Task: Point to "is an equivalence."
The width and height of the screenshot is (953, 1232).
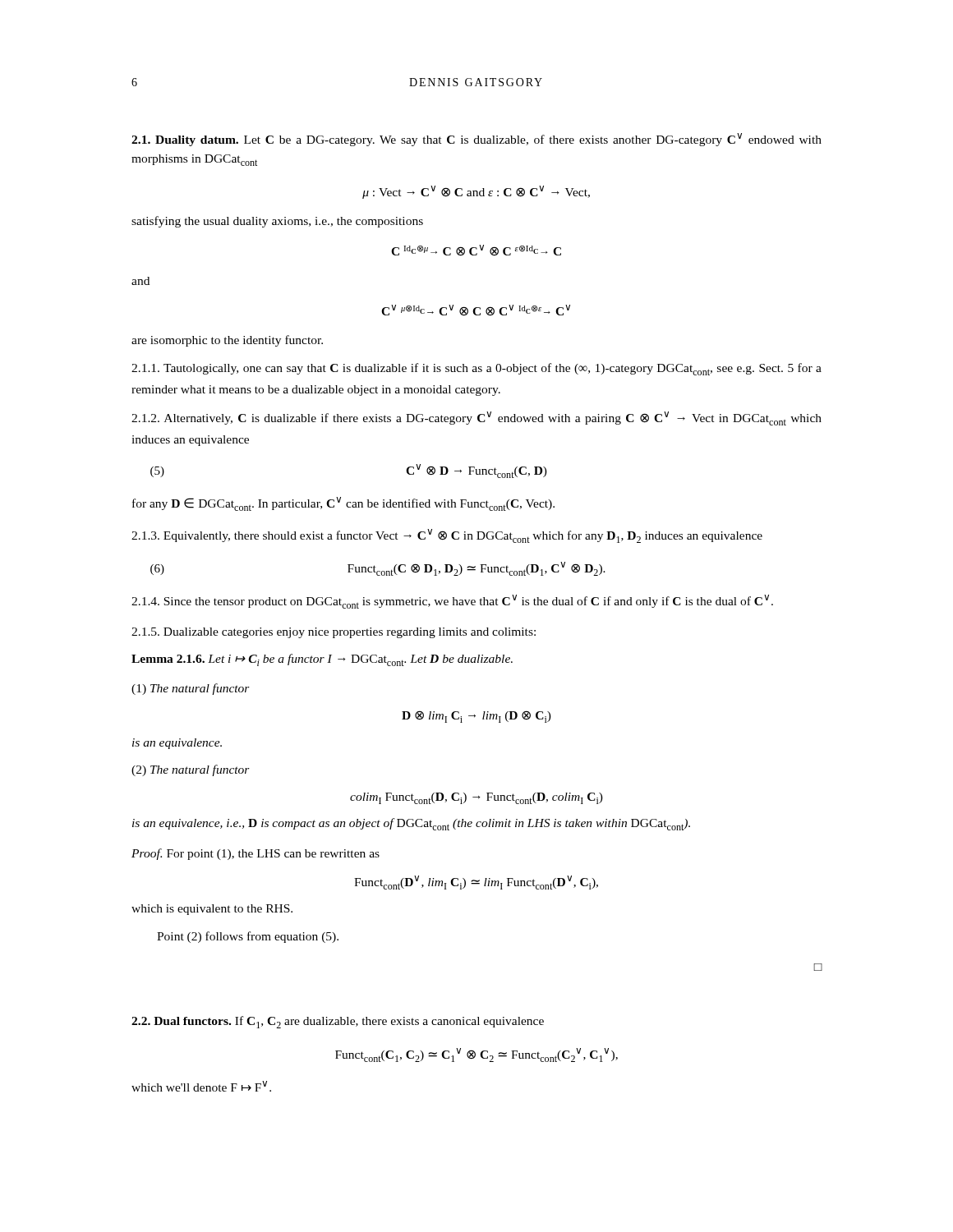Action: coord(177,742)
